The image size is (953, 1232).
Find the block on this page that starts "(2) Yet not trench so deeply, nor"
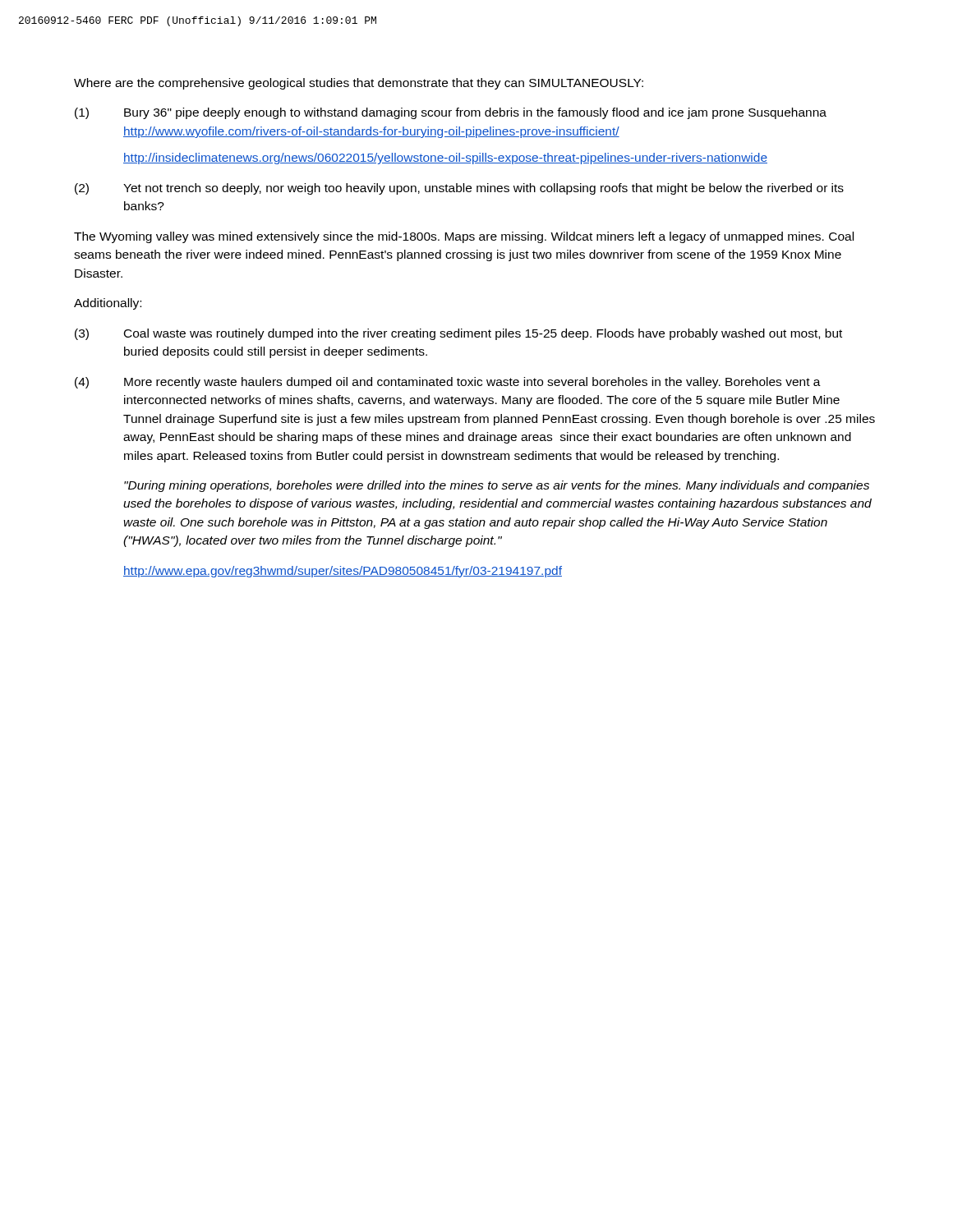pos(476,197)
